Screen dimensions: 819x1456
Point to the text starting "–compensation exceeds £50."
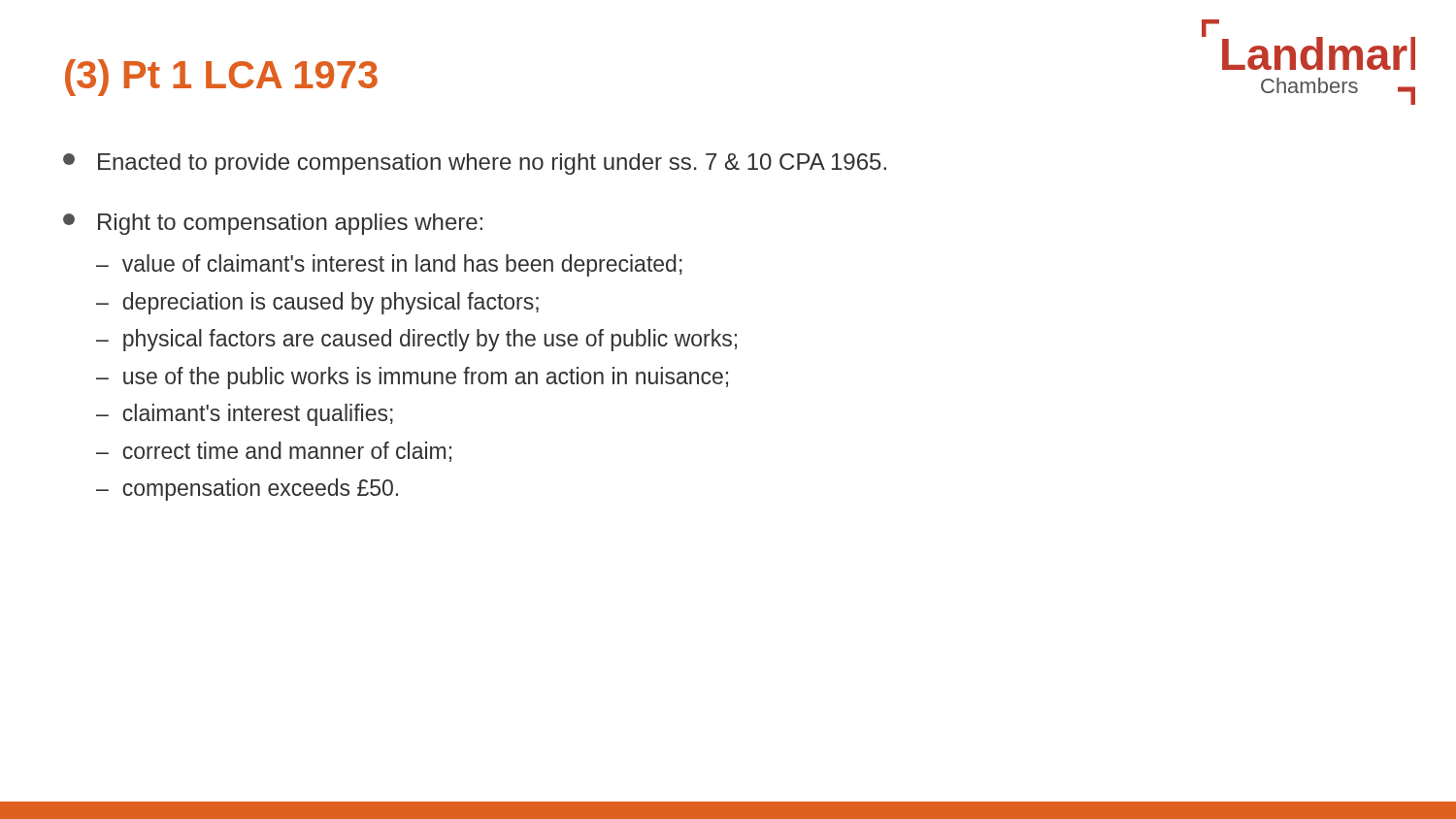pos(248,489)
